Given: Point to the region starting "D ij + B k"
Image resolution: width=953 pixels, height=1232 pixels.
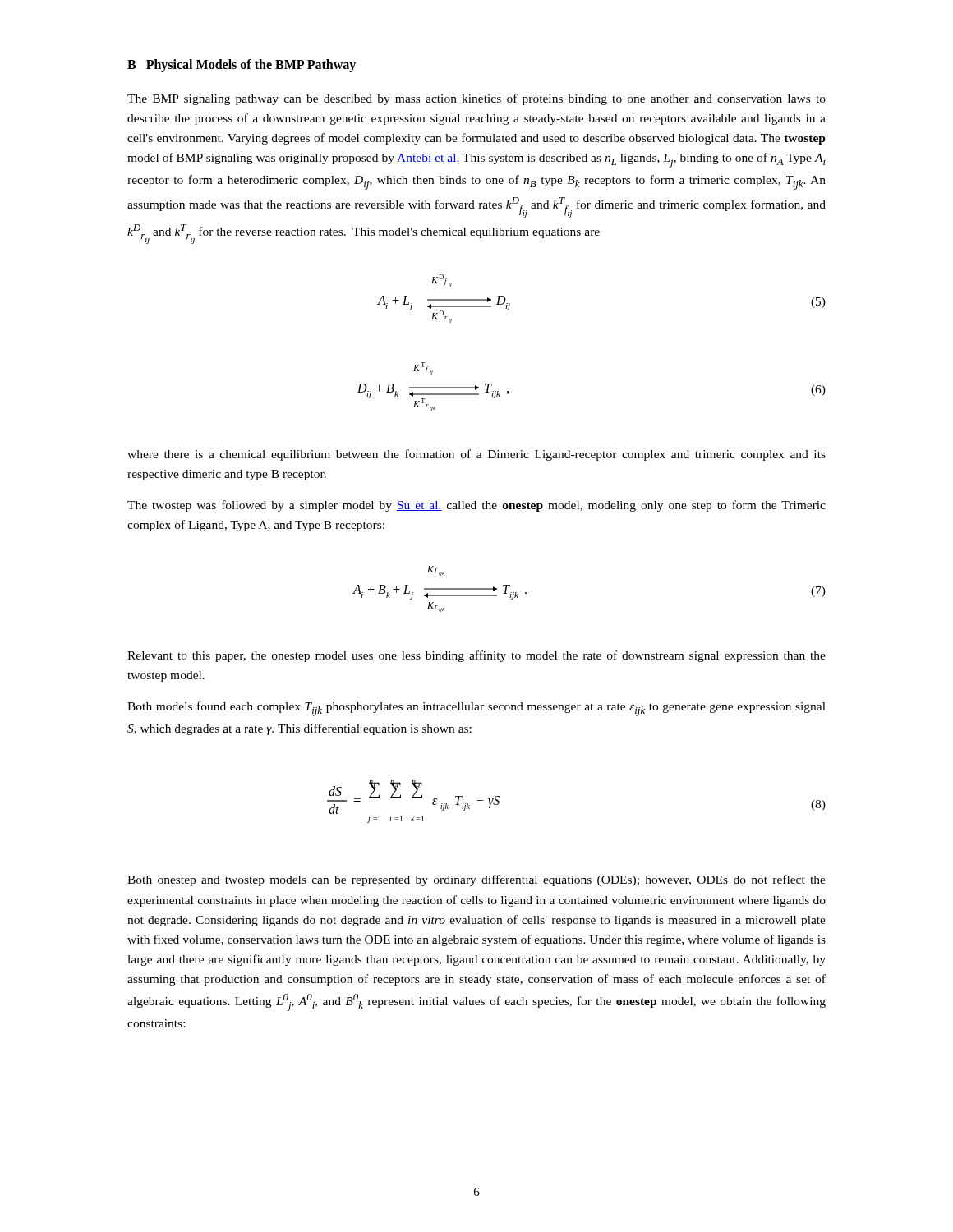Looking at the screenshot, I should click(x=423, y=368).
